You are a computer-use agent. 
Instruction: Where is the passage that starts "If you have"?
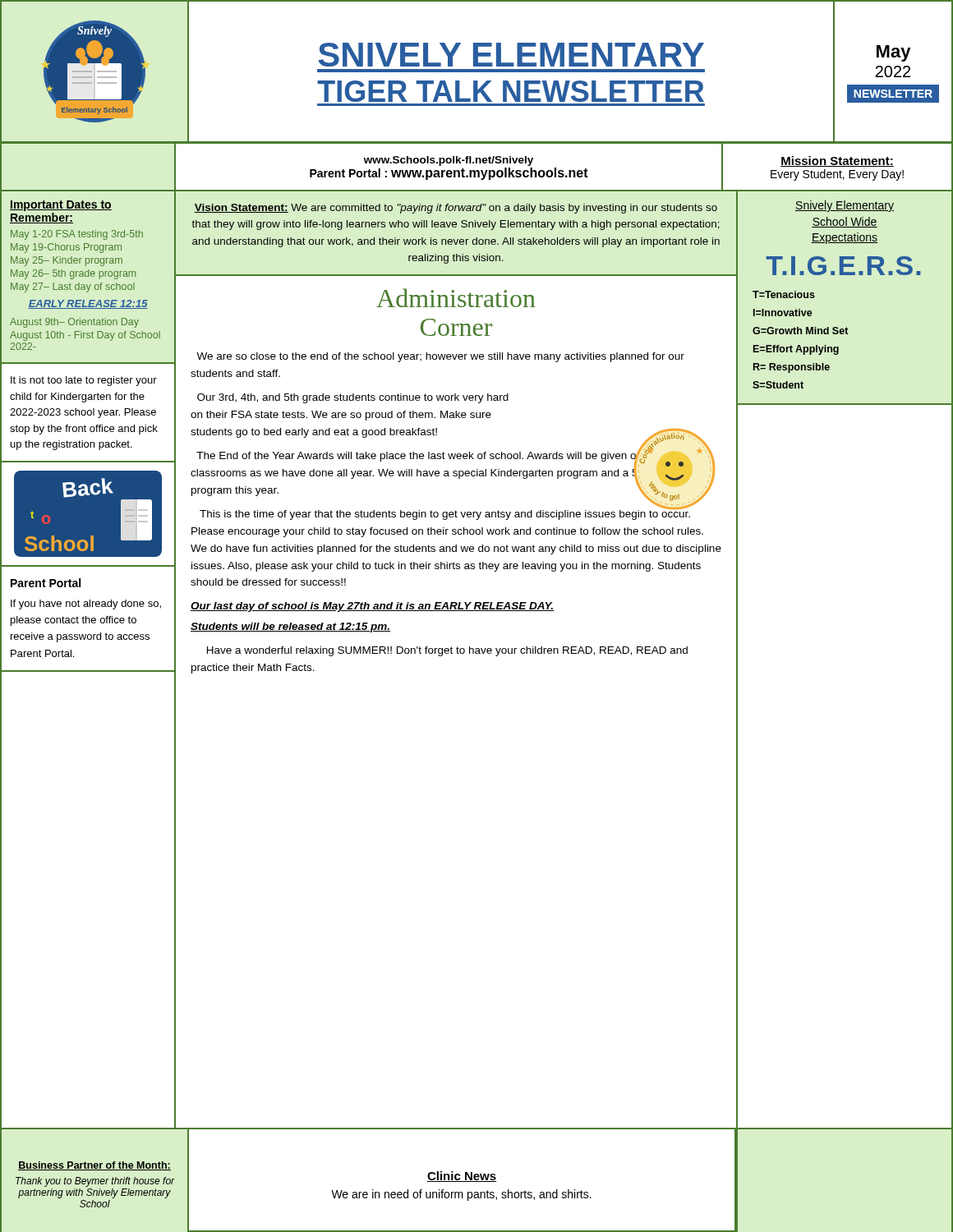86,628
